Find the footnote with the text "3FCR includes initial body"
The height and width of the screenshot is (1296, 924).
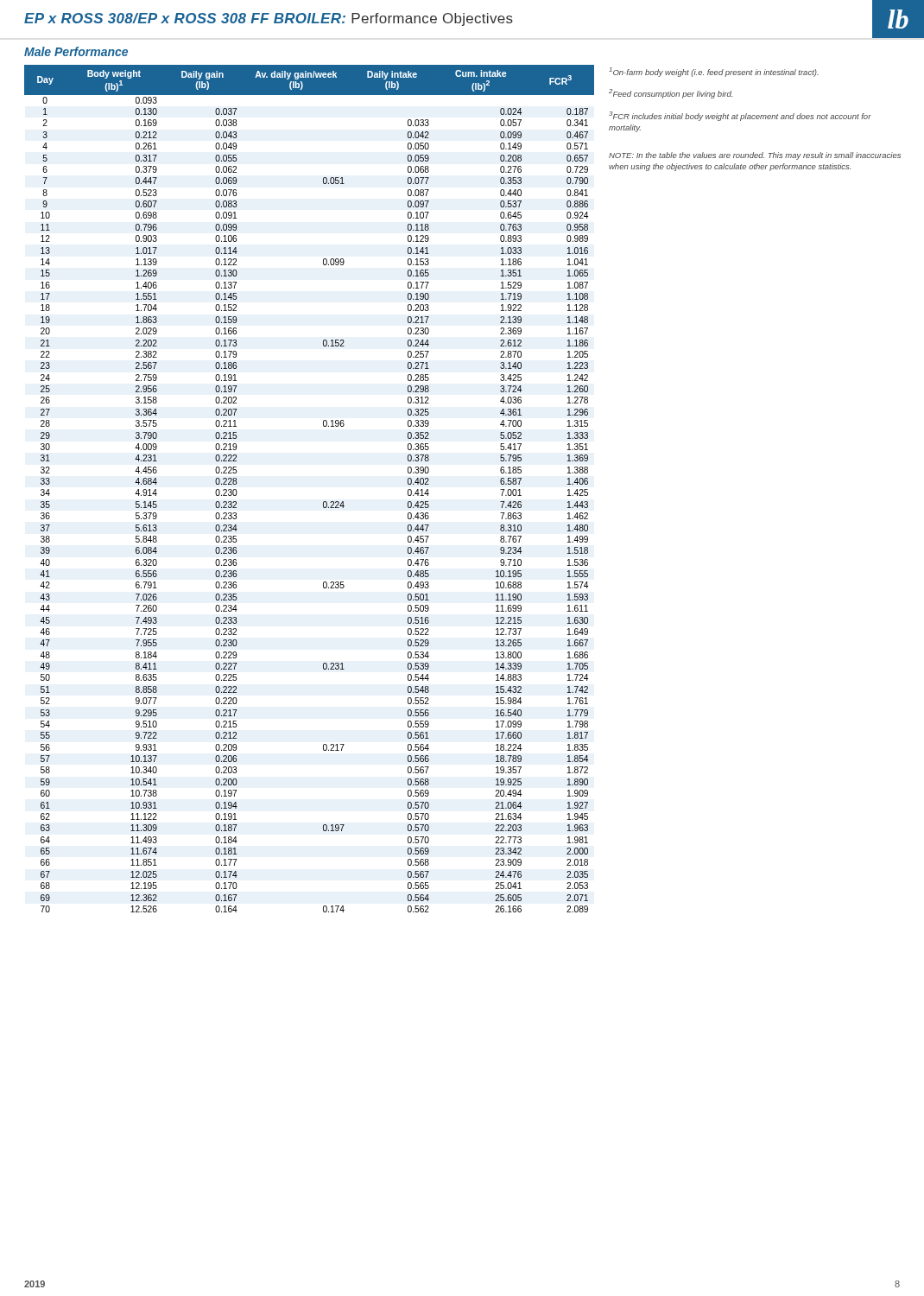(x=756, y=121)
